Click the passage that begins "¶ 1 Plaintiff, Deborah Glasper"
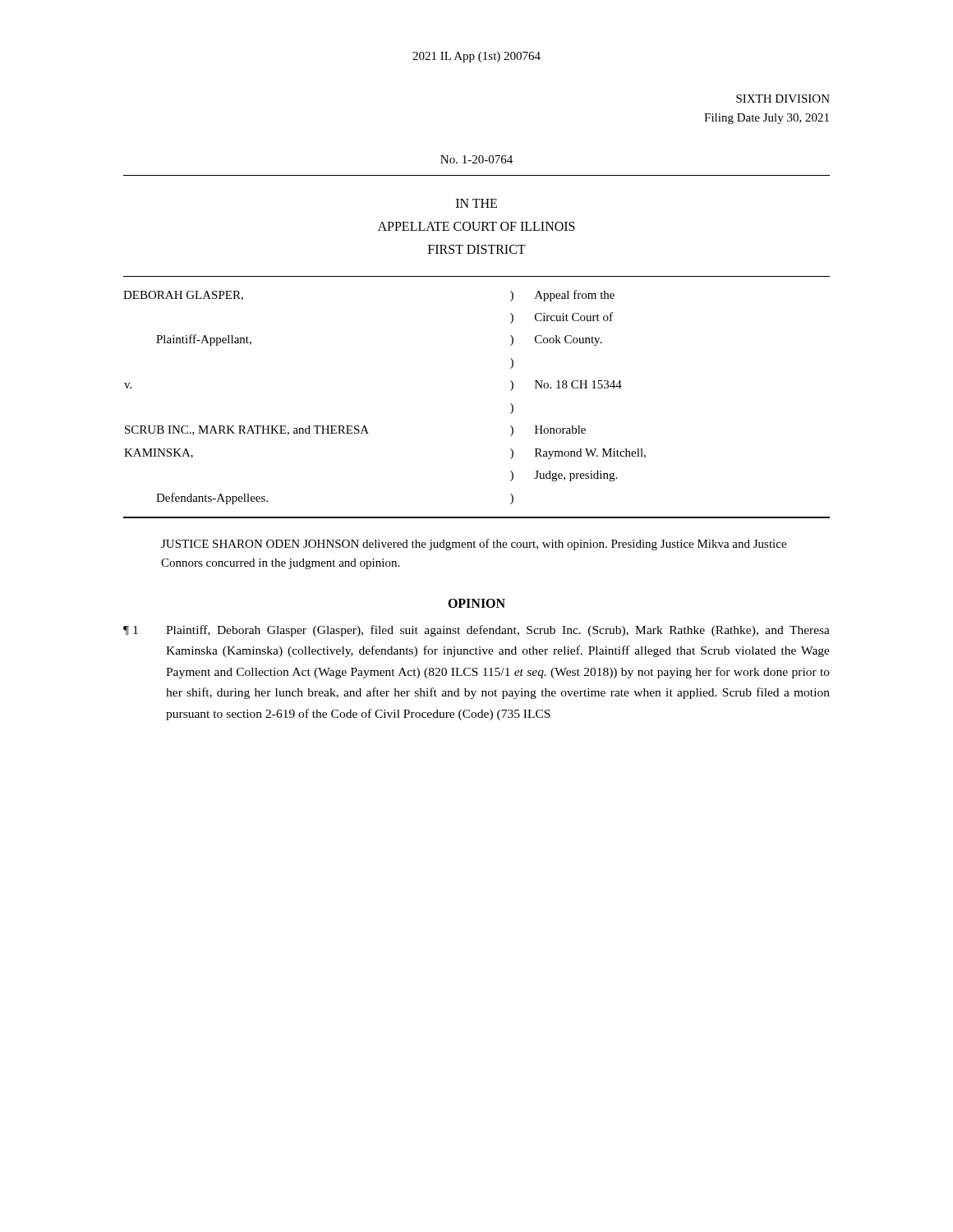Viewport: 953px width, 1232px height. [x=476, y=671]
